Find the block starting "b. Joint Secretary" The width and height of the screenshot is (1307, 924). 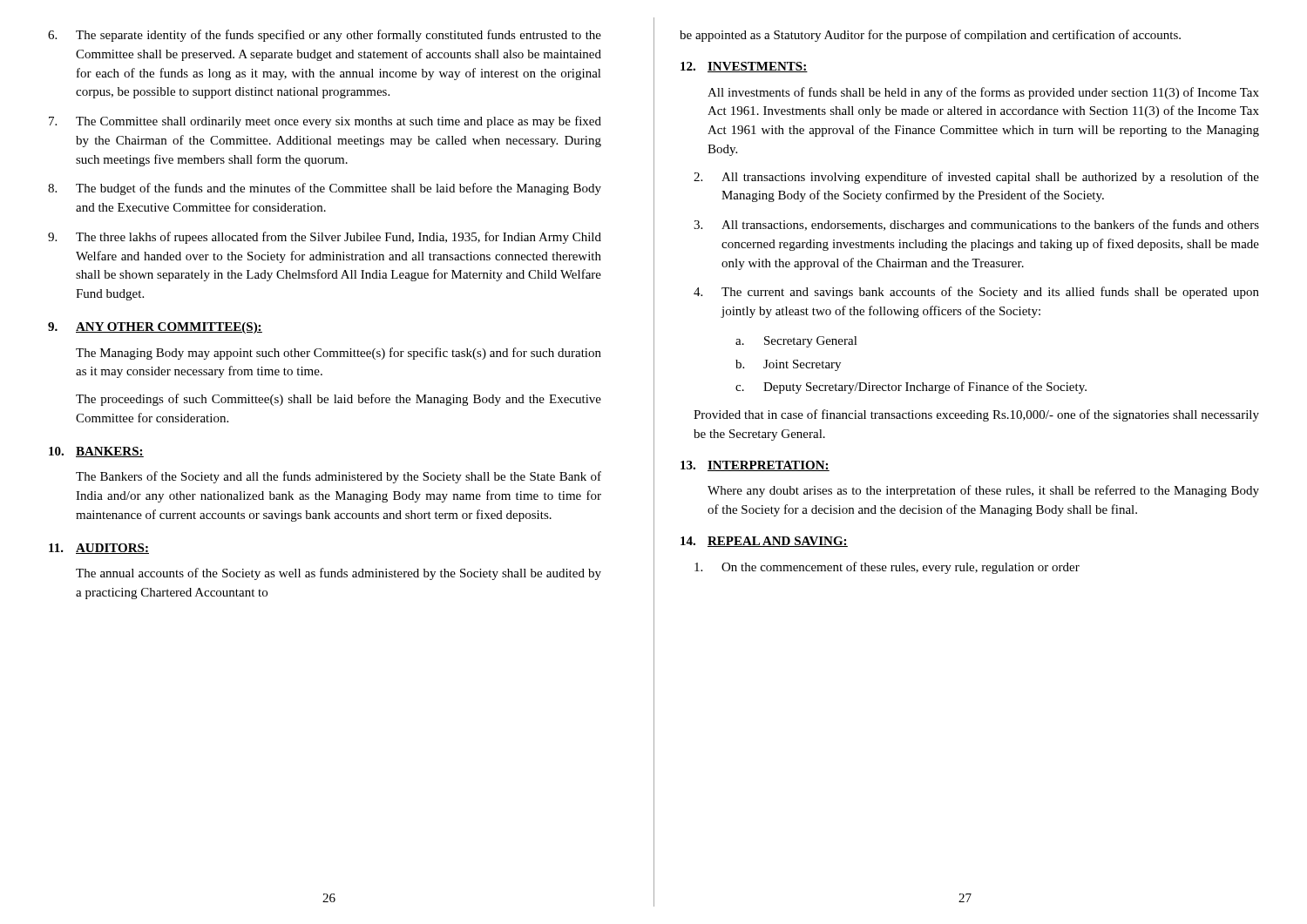point(788,364)
